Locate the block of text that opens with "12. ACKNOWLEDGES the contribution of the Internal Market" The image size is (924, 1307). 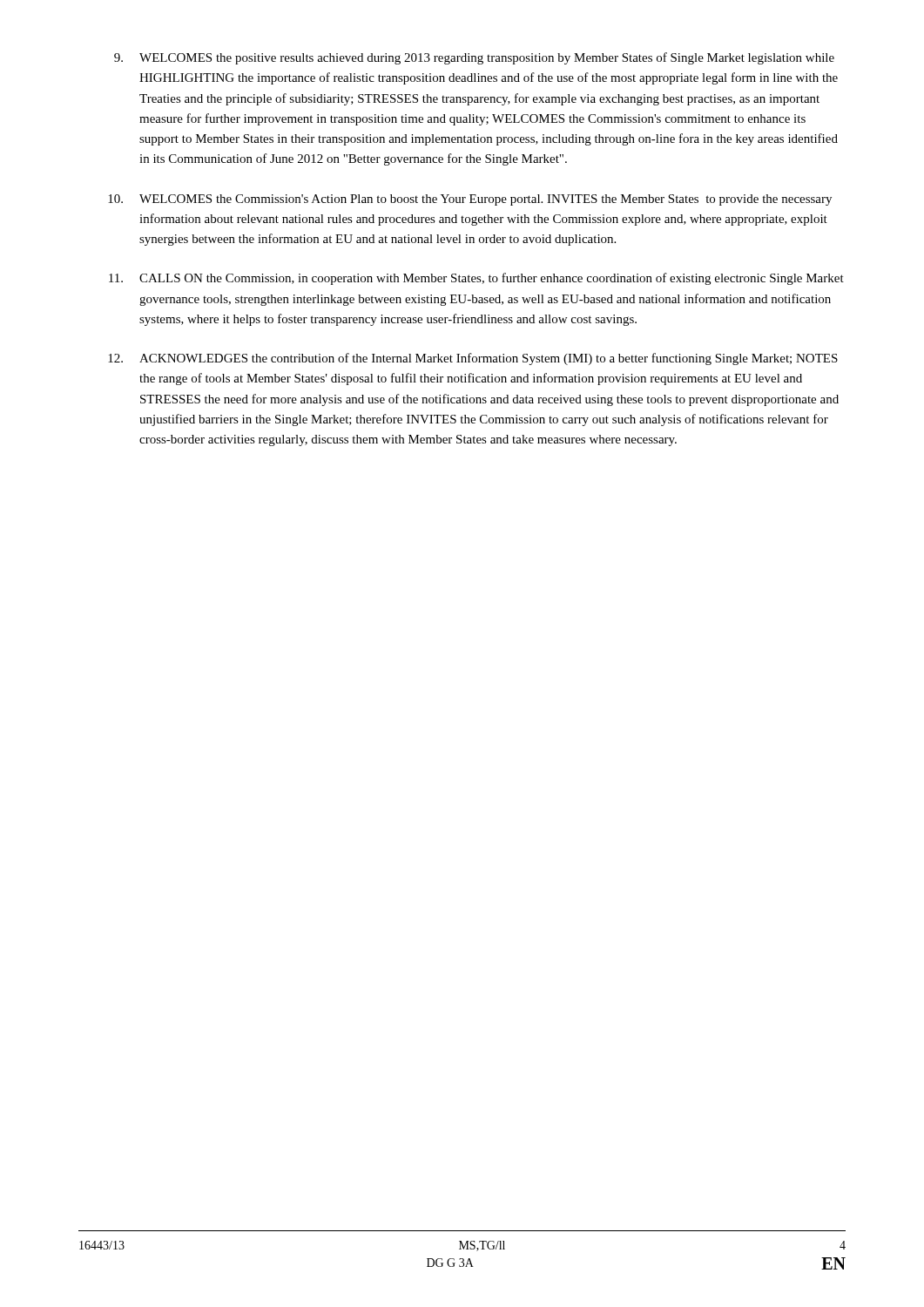(462, 399)
